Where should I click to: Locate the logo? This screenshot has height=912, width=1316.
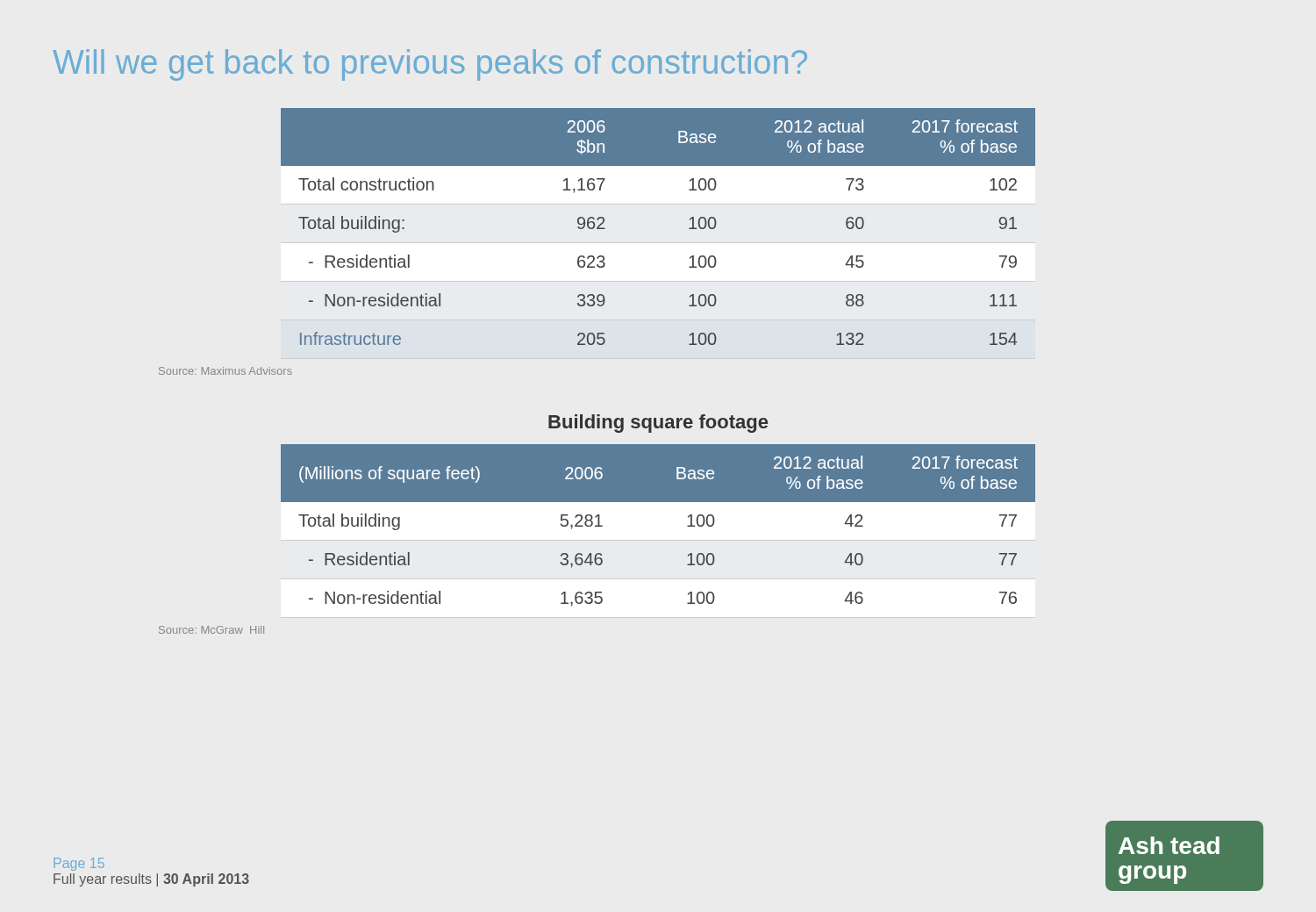pos(1184,858)
